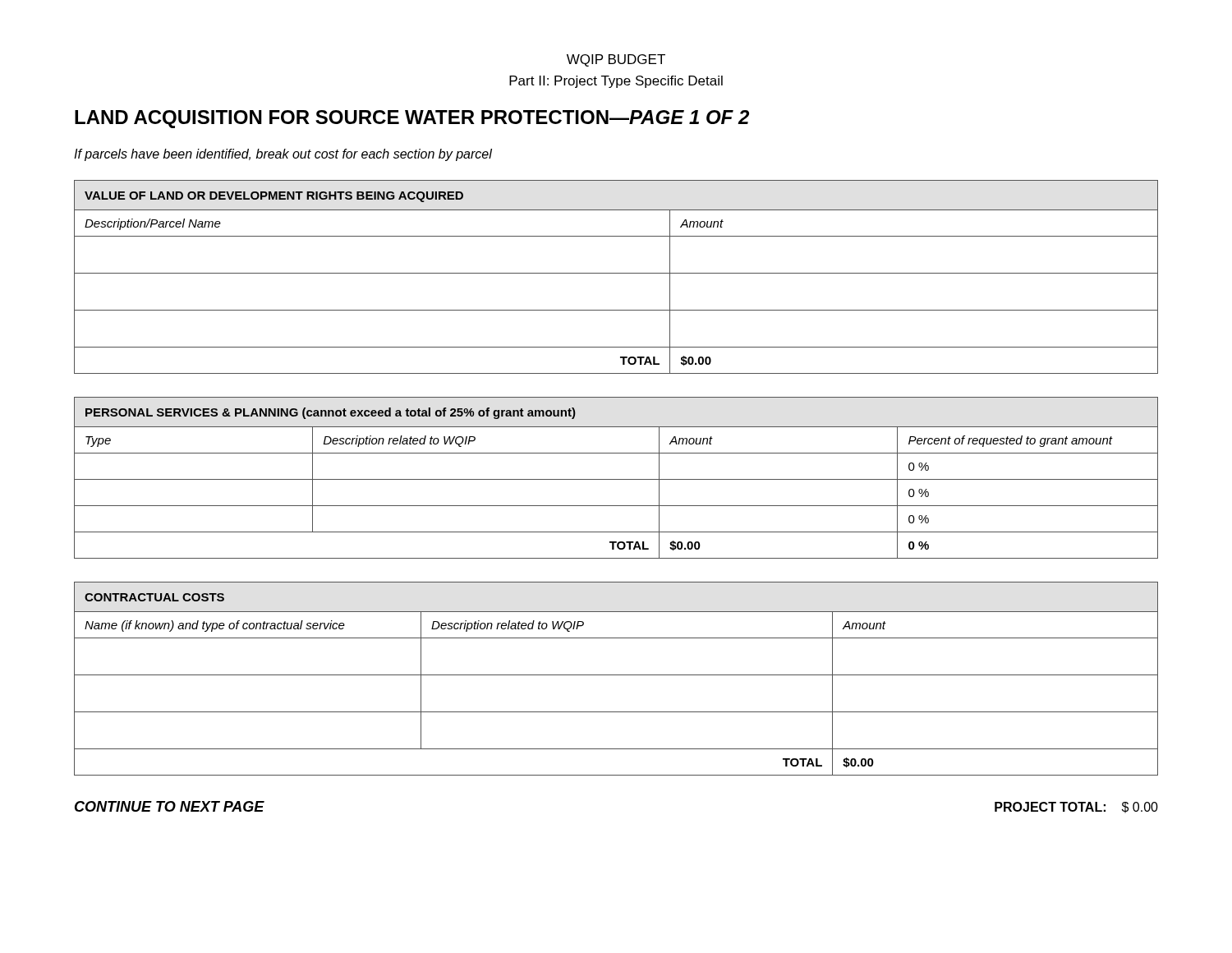Locate the text "PROJECT TOTAL: $ 0.00"
Screen dimensions: 953x1232
[1076, 807]
